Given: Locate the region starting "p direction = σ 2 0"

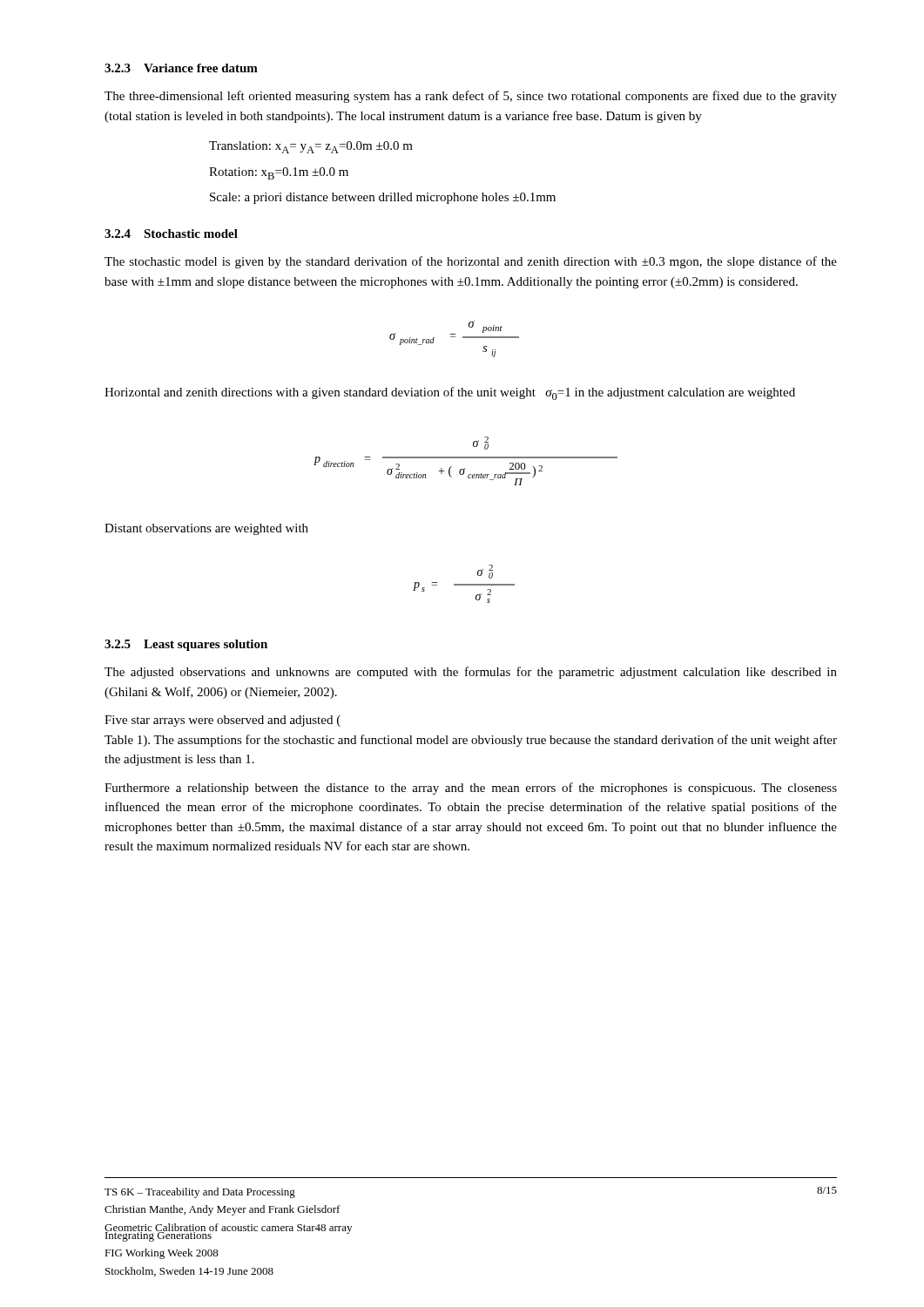Looking at the screenshot, I should [471, 460].
